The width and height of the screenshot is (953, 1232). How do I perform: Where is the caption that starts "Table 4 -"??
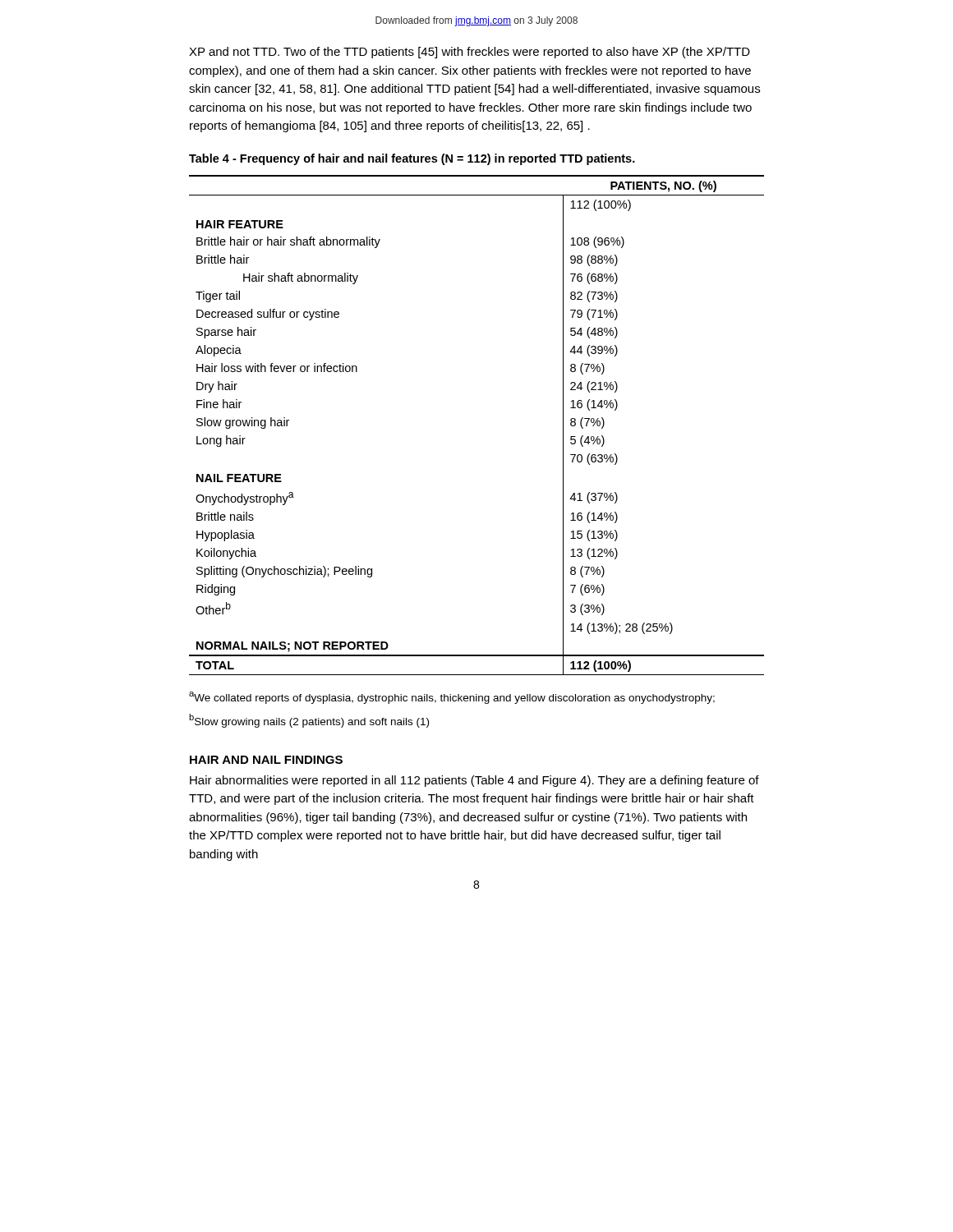(x=412, y=158)
